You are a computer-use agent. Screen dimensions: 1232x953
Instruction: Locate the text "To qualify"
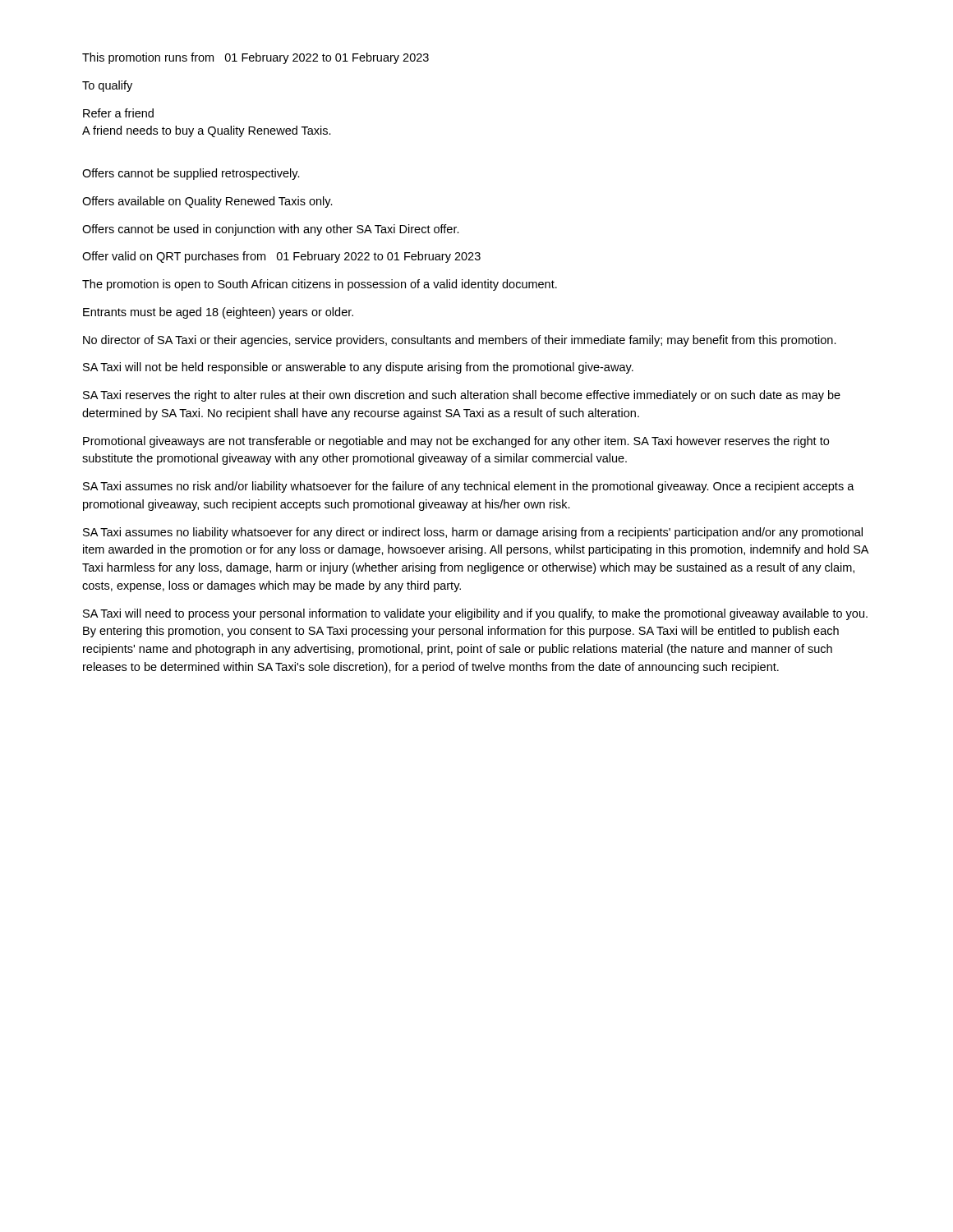click(107, 85)
